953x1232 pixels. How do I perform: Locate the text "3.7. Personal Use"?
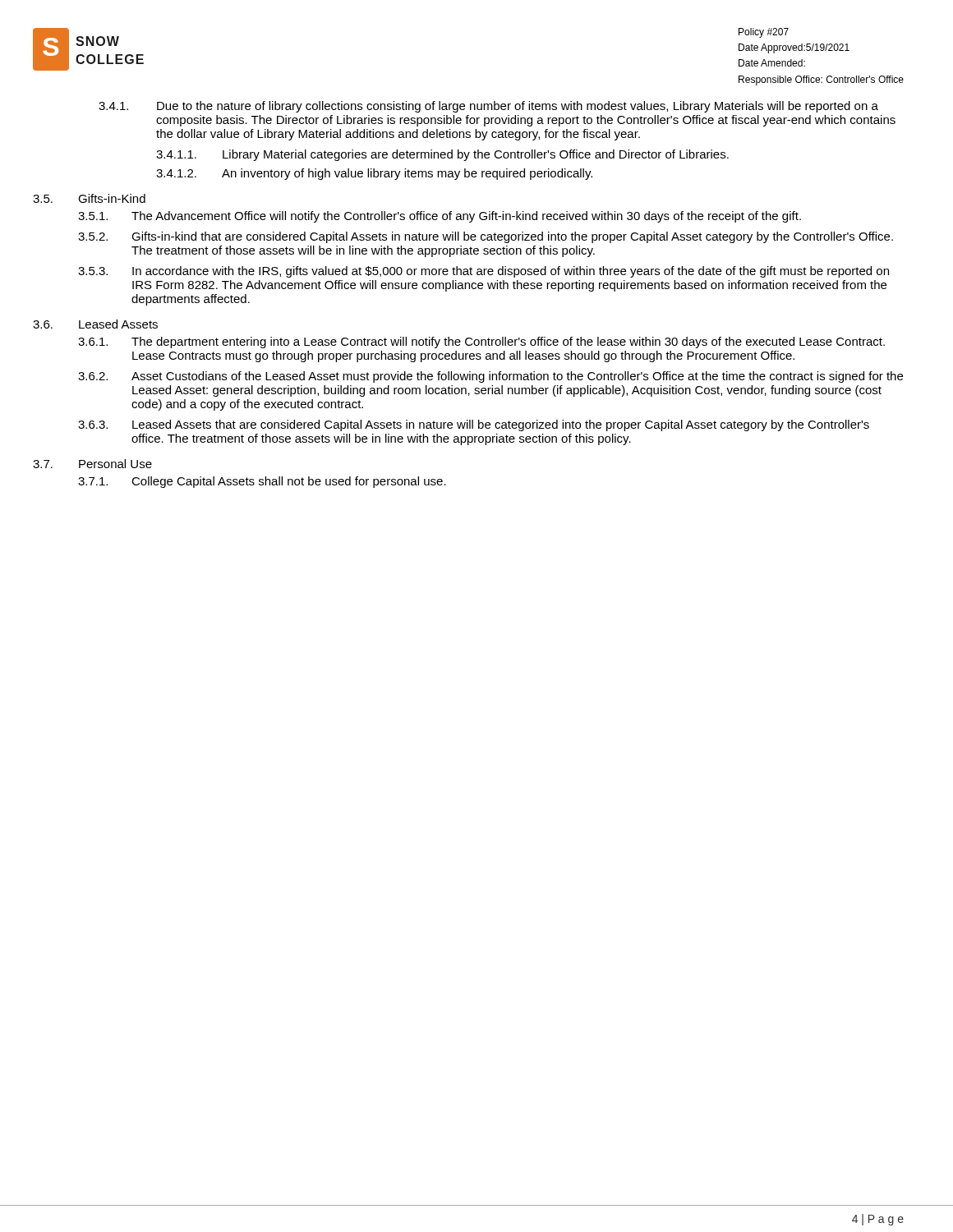pyautogui.click(x=92, y=464)
